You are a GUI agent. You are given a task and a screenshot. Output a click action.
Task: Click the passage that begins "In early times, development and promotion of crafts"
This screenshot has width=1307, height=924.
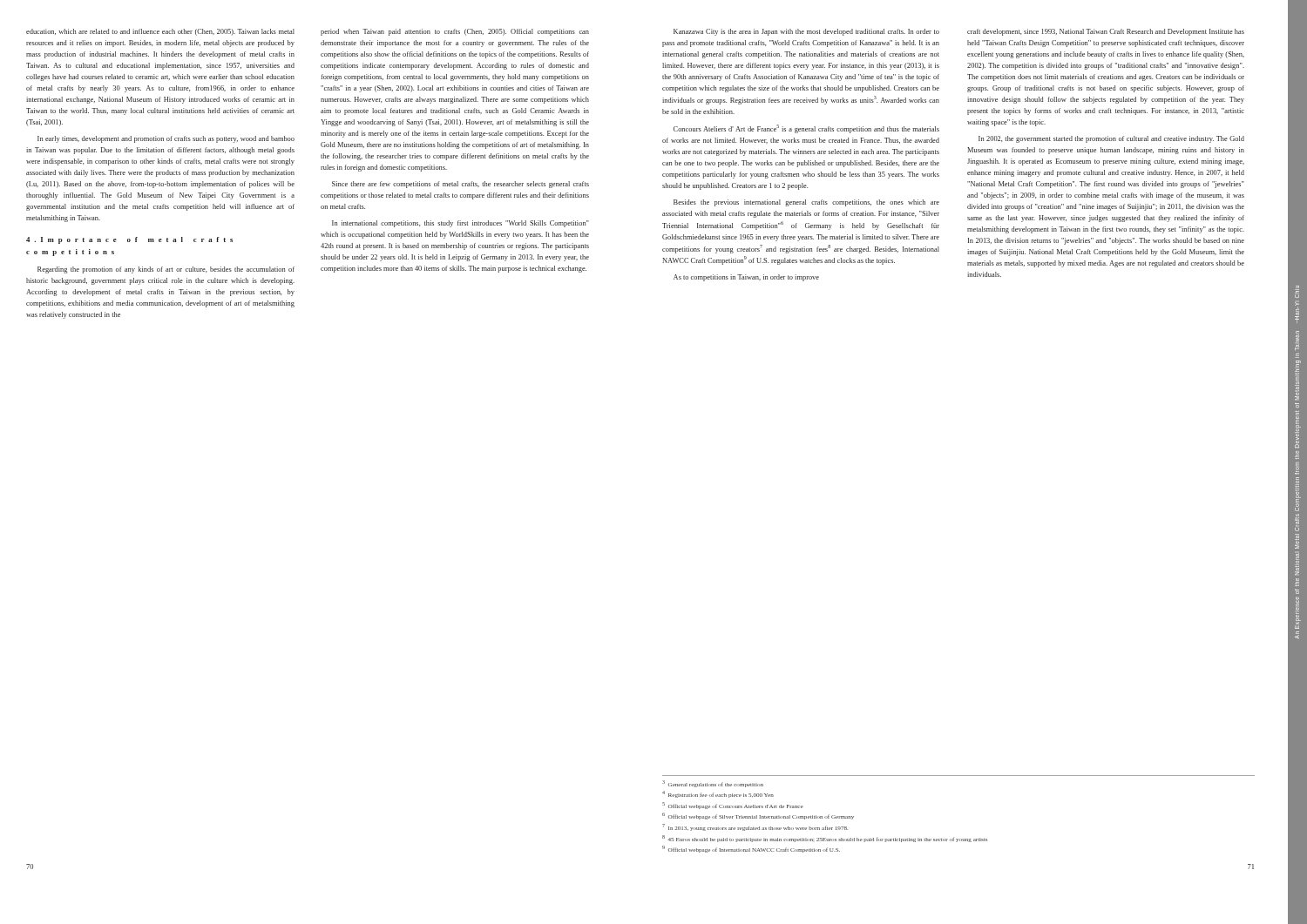[x=160, y=179]
